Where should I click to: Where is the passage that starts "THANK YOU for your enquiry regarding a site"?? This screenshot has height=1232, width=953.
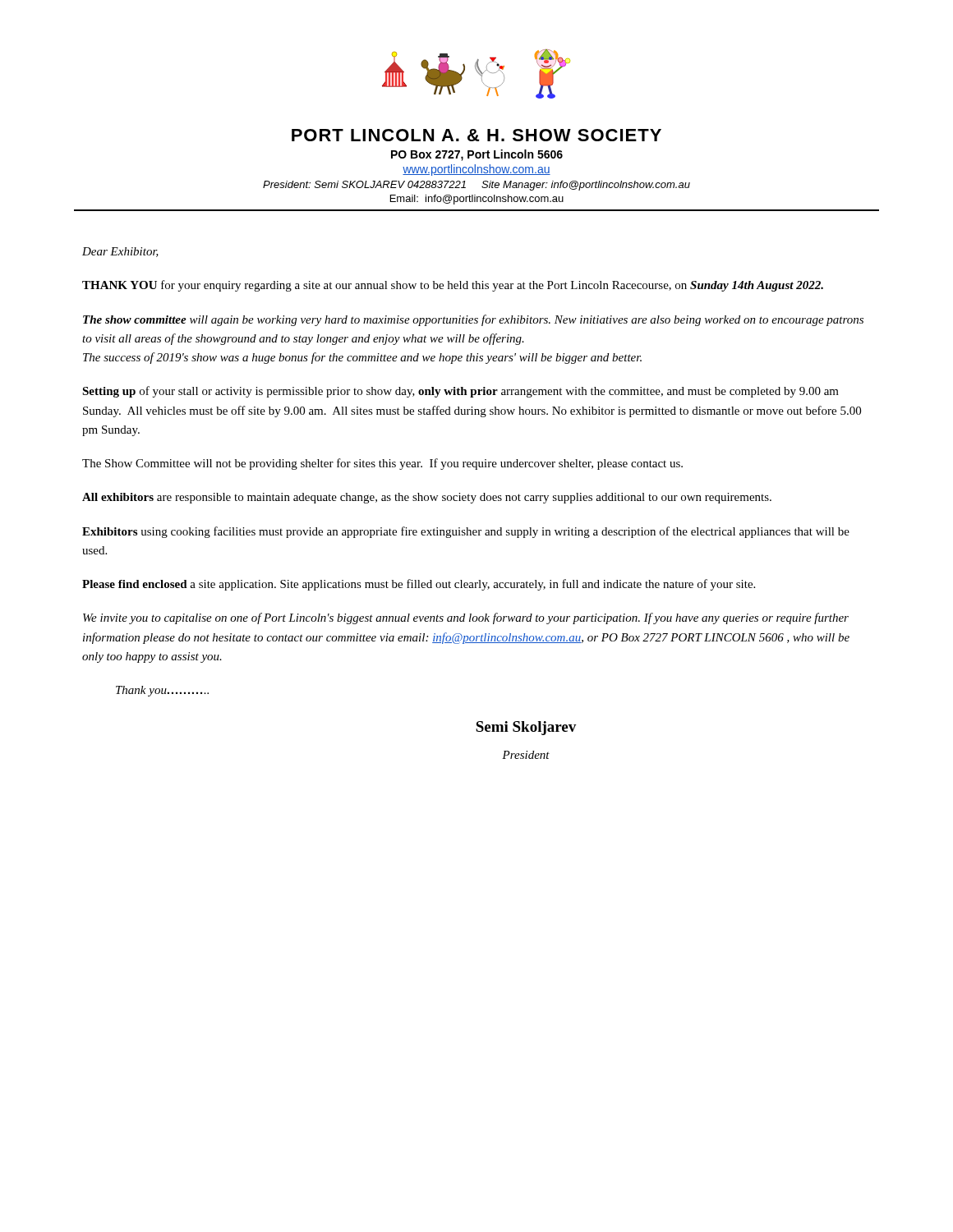[453, 285]
